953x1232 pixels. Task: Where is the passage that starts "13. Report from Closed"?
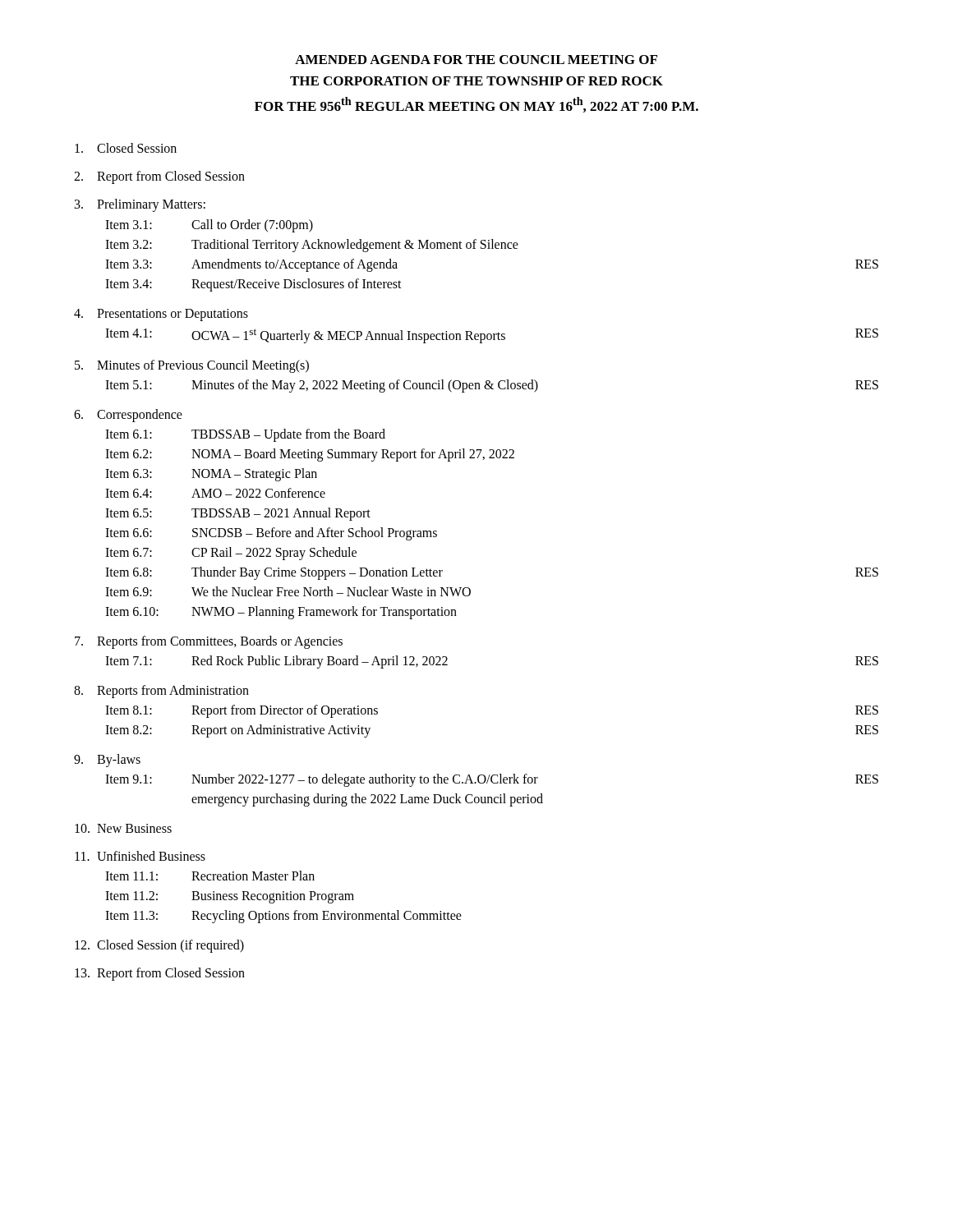[159, 973]
